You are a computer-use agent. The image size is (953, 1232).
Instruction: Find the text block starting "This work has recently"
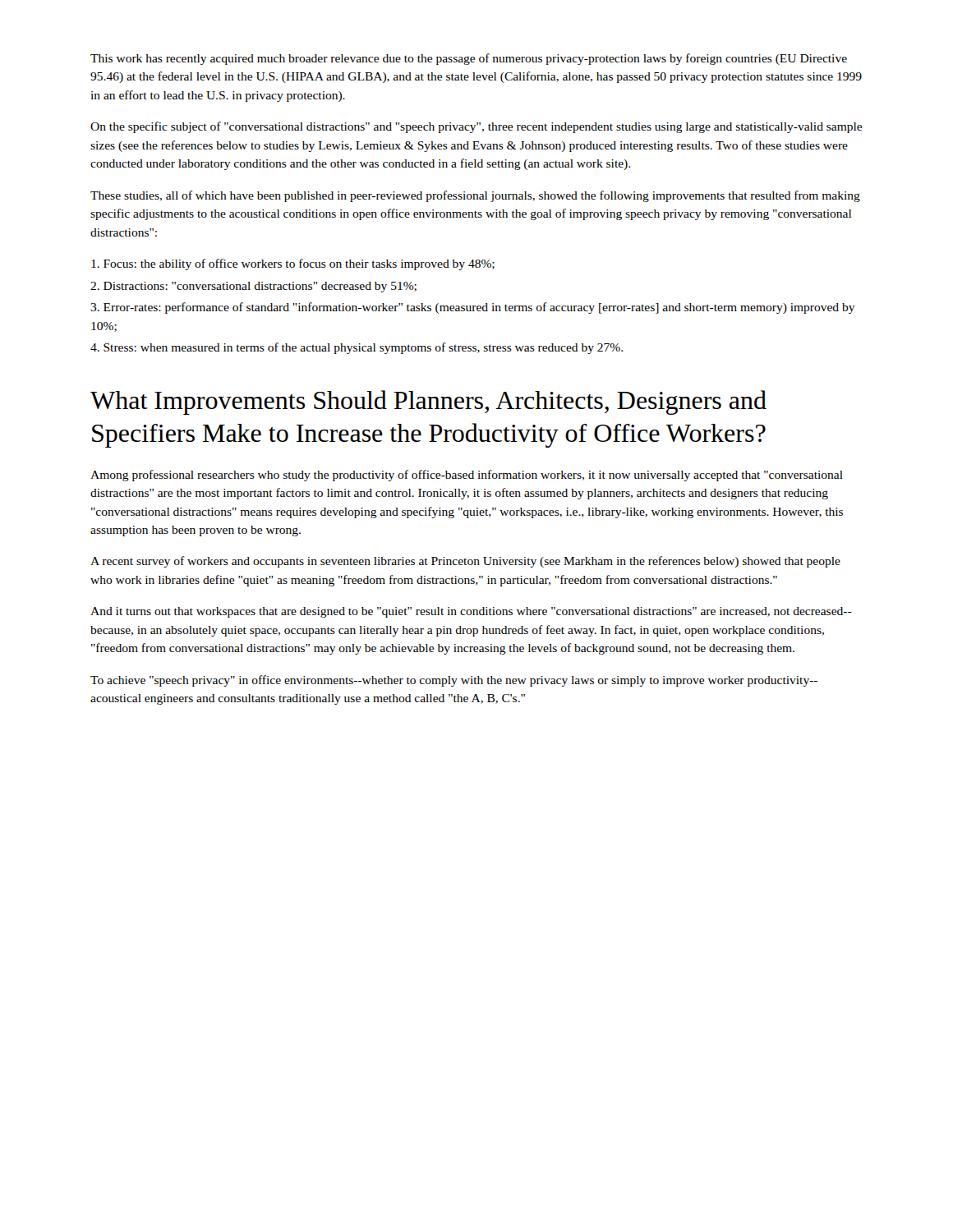(x=476, y=76)
